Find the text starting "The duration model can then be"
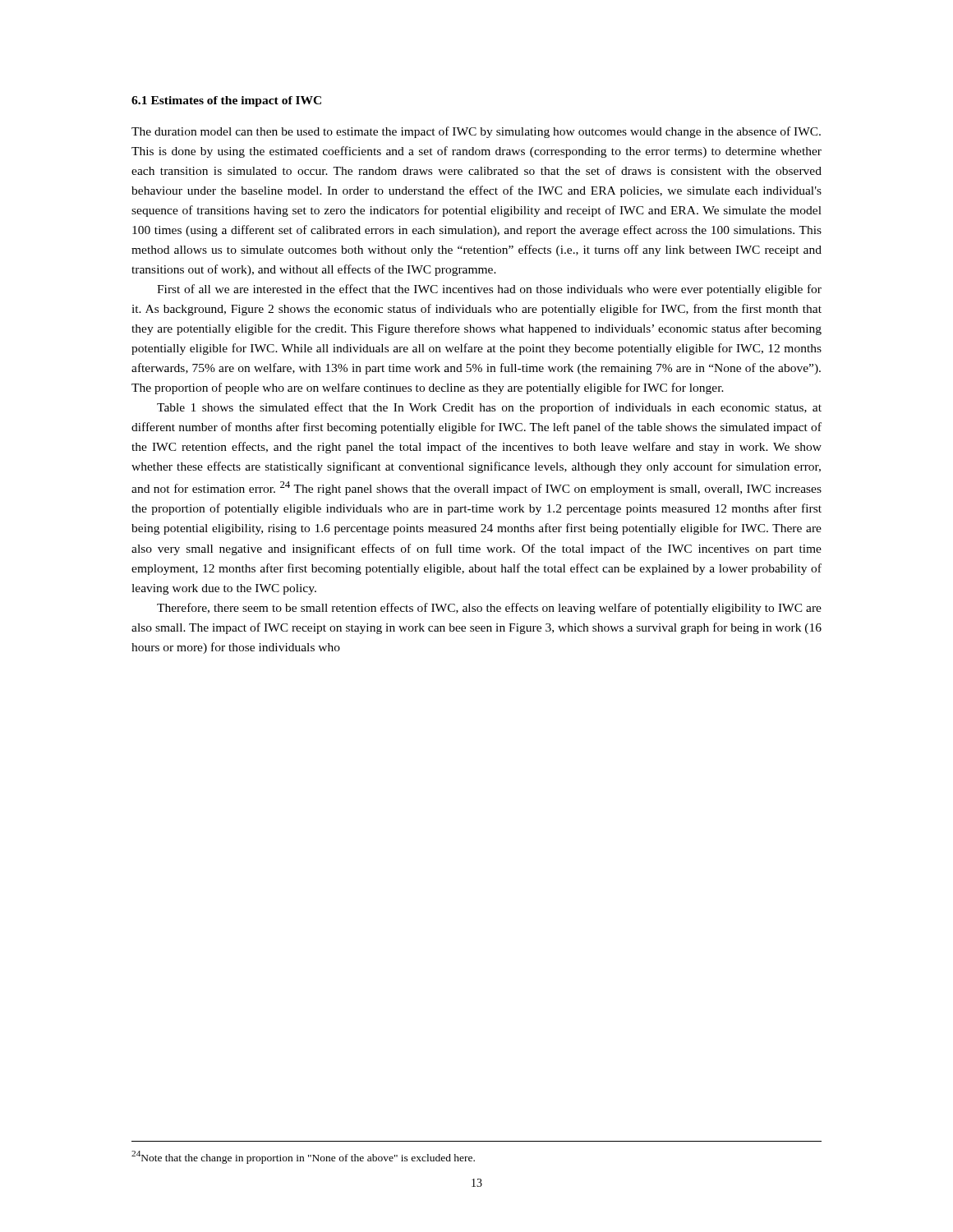The height and width of the screenshot is (1232, 953). [476, 201]
